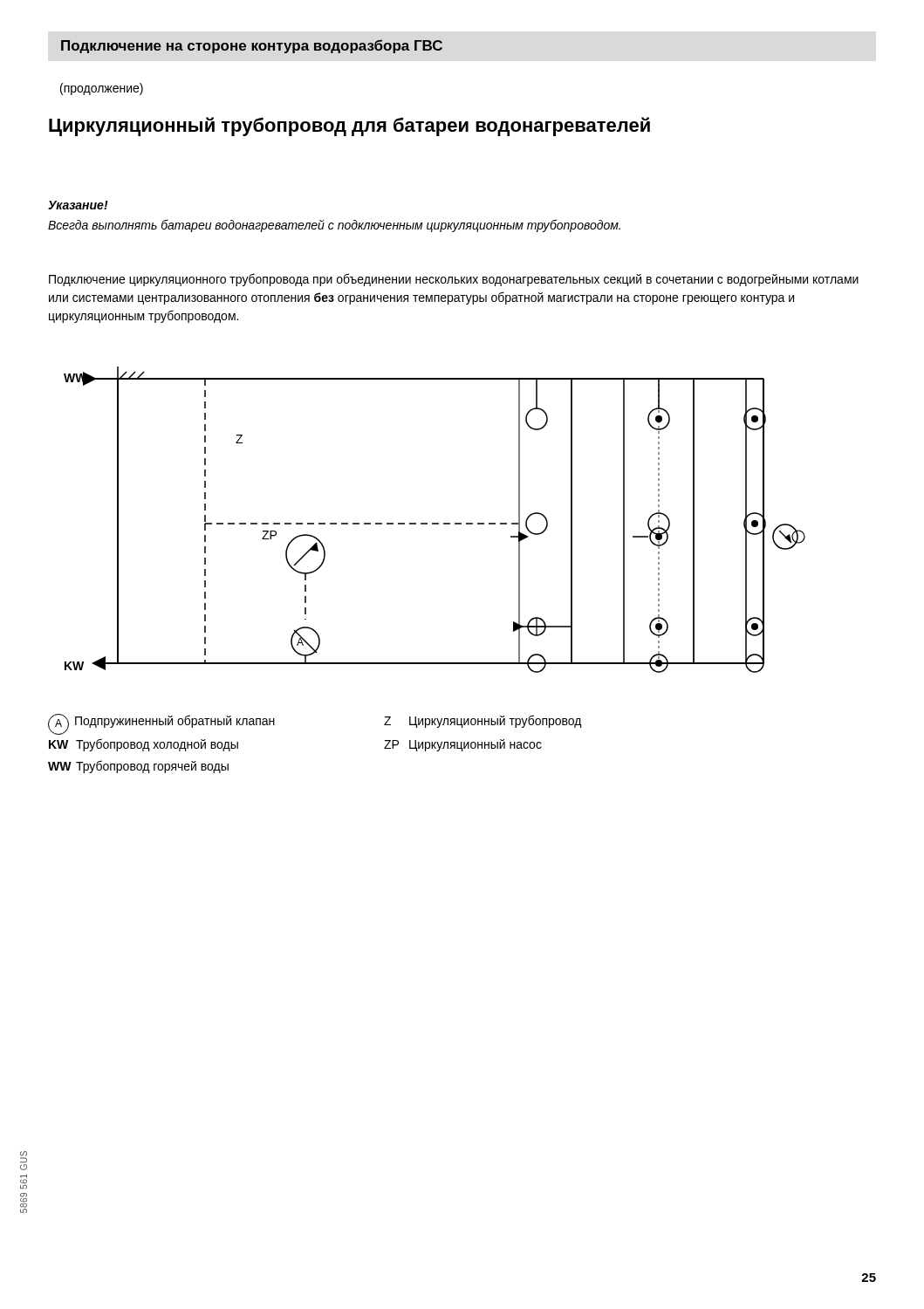Point to the block starting "WW Трубопровод горячей воды"
This screenshot has height=1309, width=924.
click(x=139, y=766)
